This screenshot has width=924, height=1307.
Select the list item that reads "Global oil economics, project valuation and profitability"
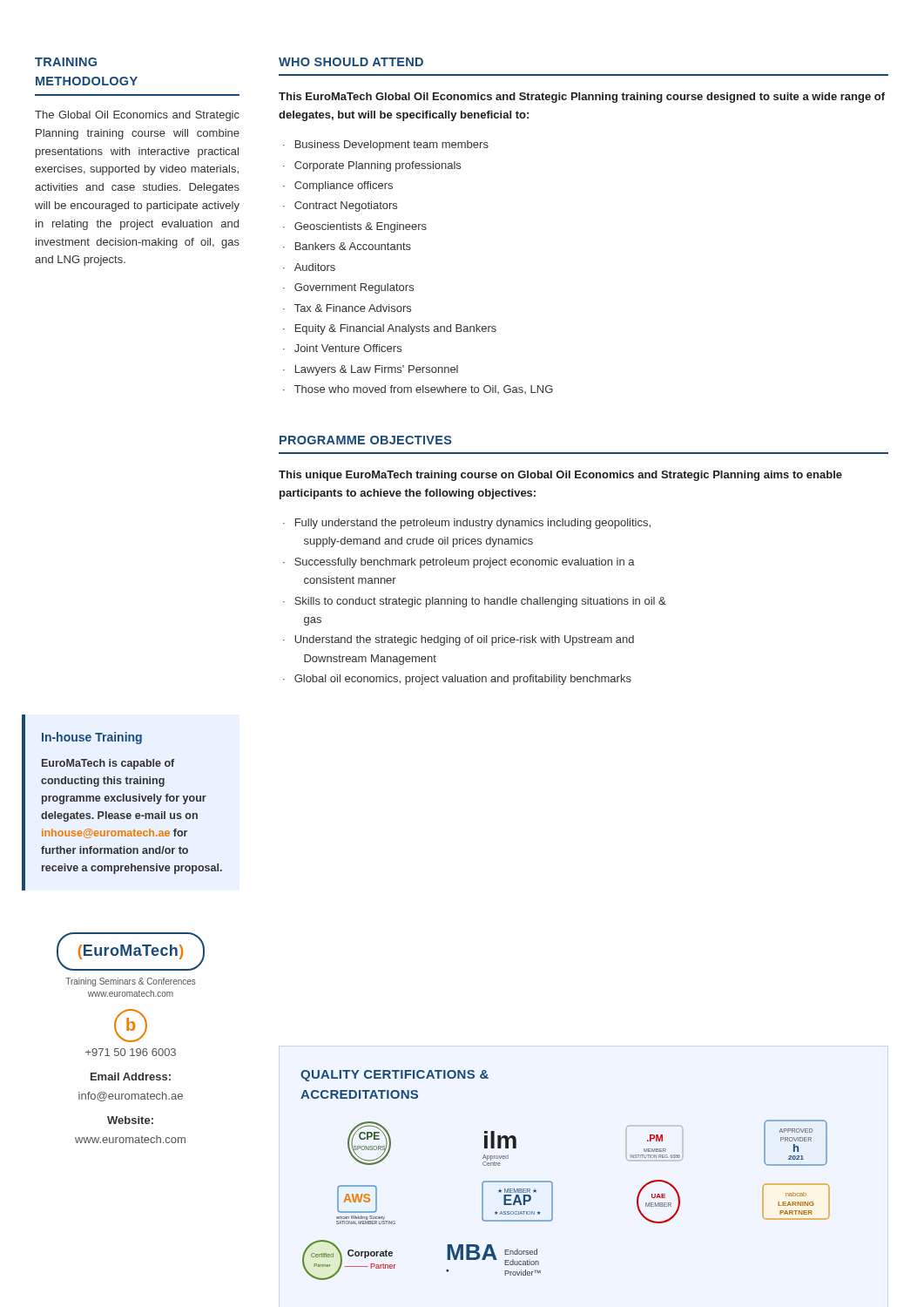[x=463, y=679]
